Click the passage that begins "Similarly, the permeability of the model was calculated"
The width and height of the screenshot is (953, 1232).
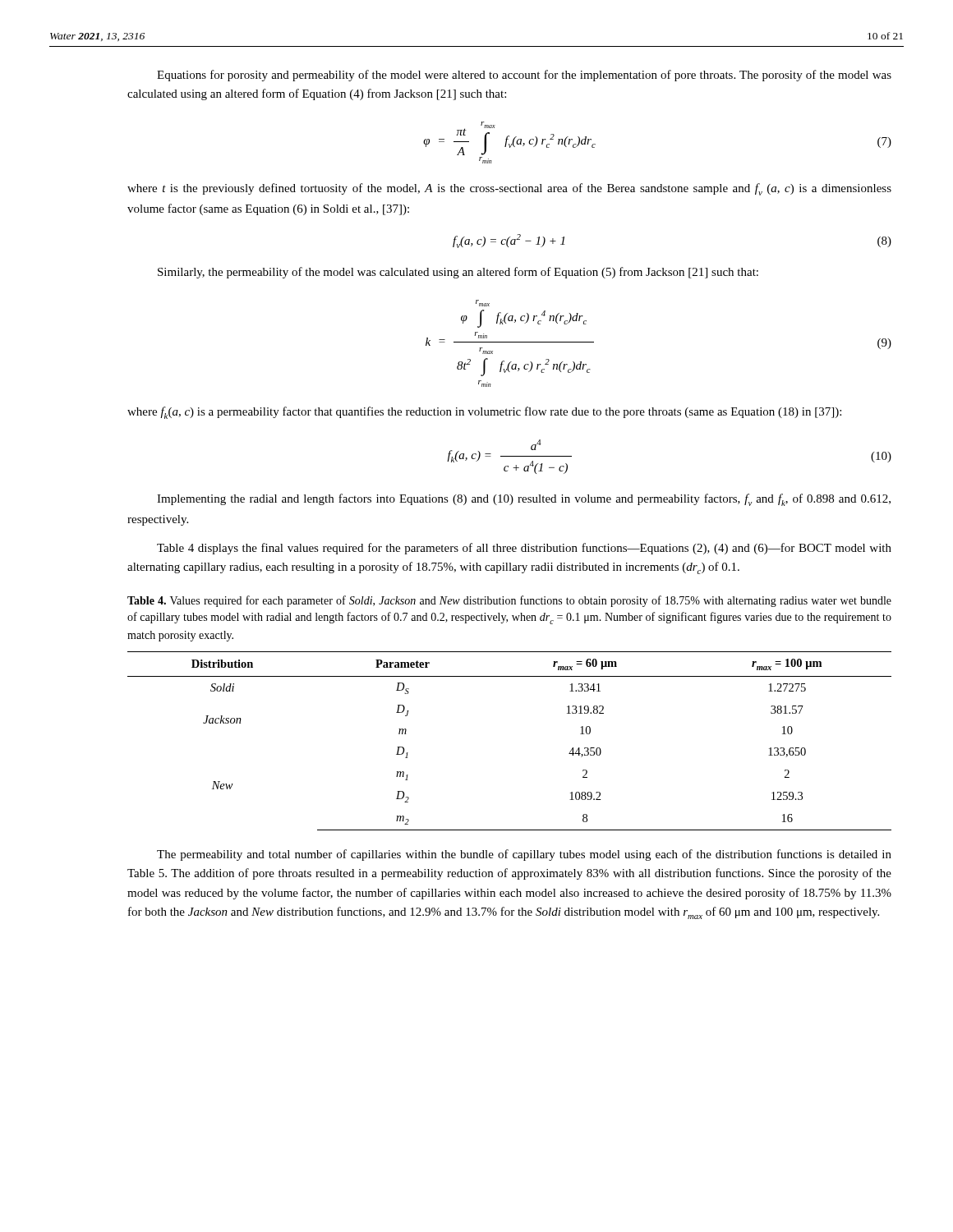(509, 273)
